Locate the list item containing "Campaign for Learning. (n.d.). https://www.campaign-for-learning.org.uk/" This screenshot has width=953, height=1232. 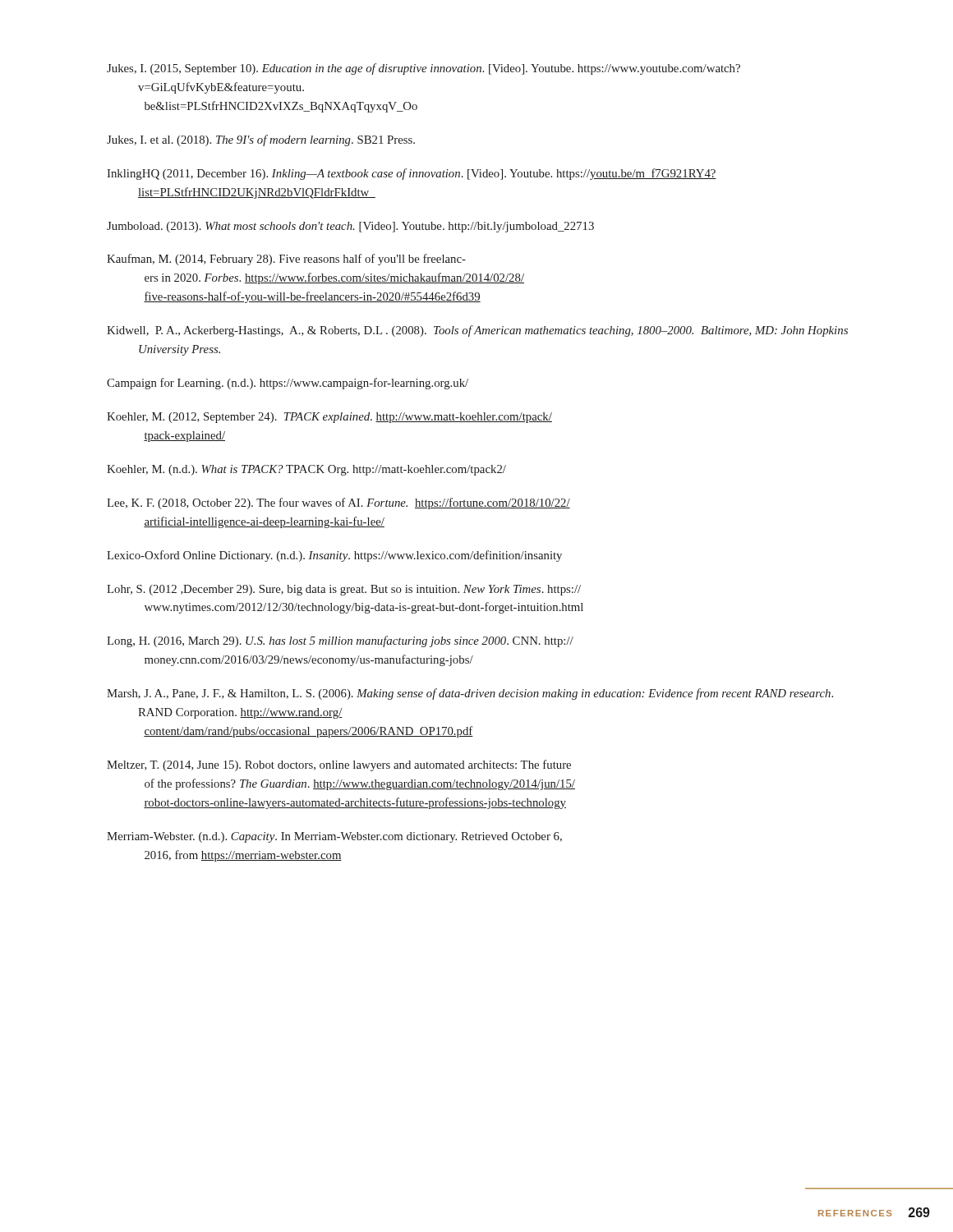click(x=288, y=383)
